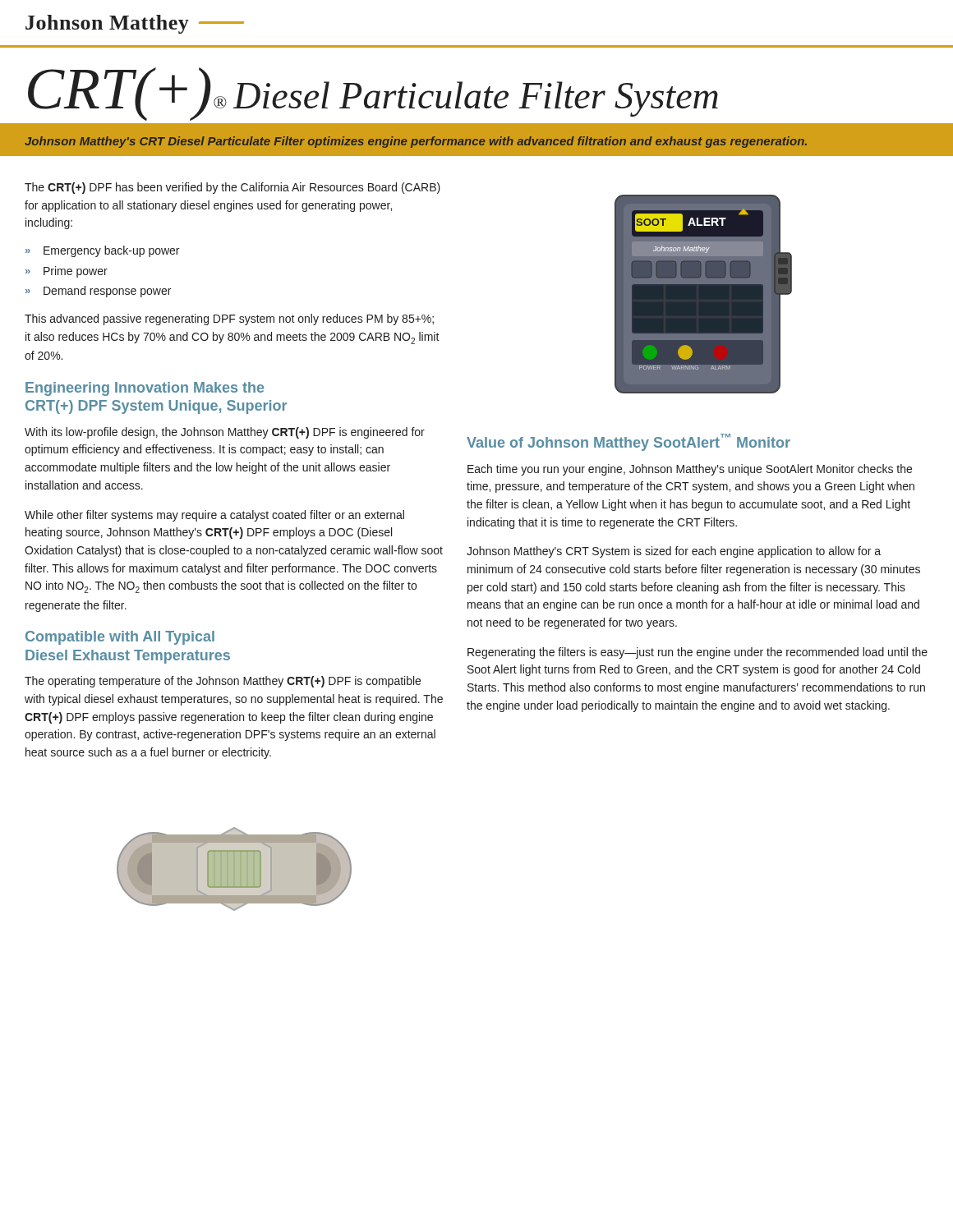Screen dimensions: 1232x953
Task: Locate the passage starting "» Prime power"
Action: click(x=66, y=271)
